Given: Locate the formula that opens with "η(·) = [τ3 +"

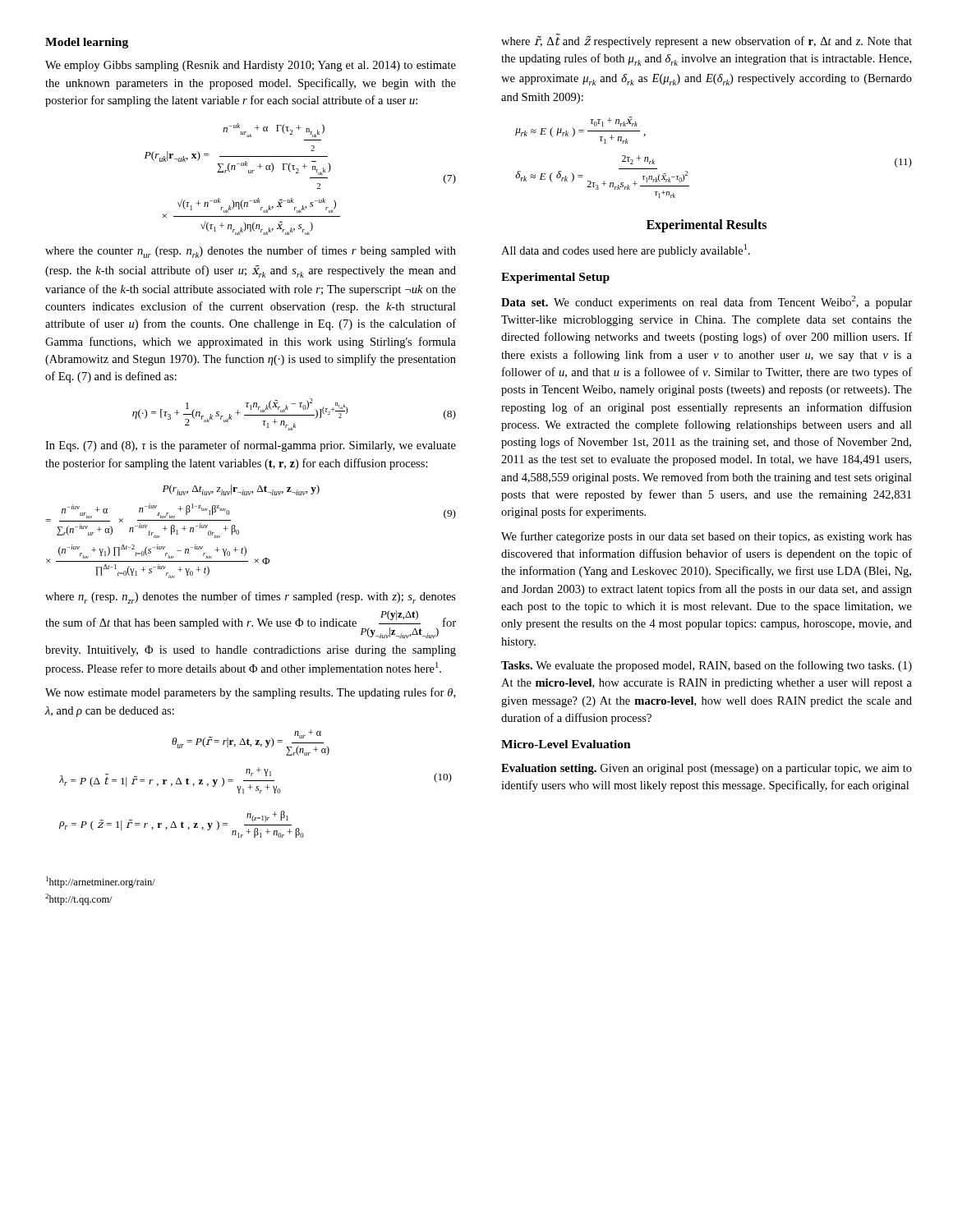Looking at the screenshot, I should click(251, 414).
